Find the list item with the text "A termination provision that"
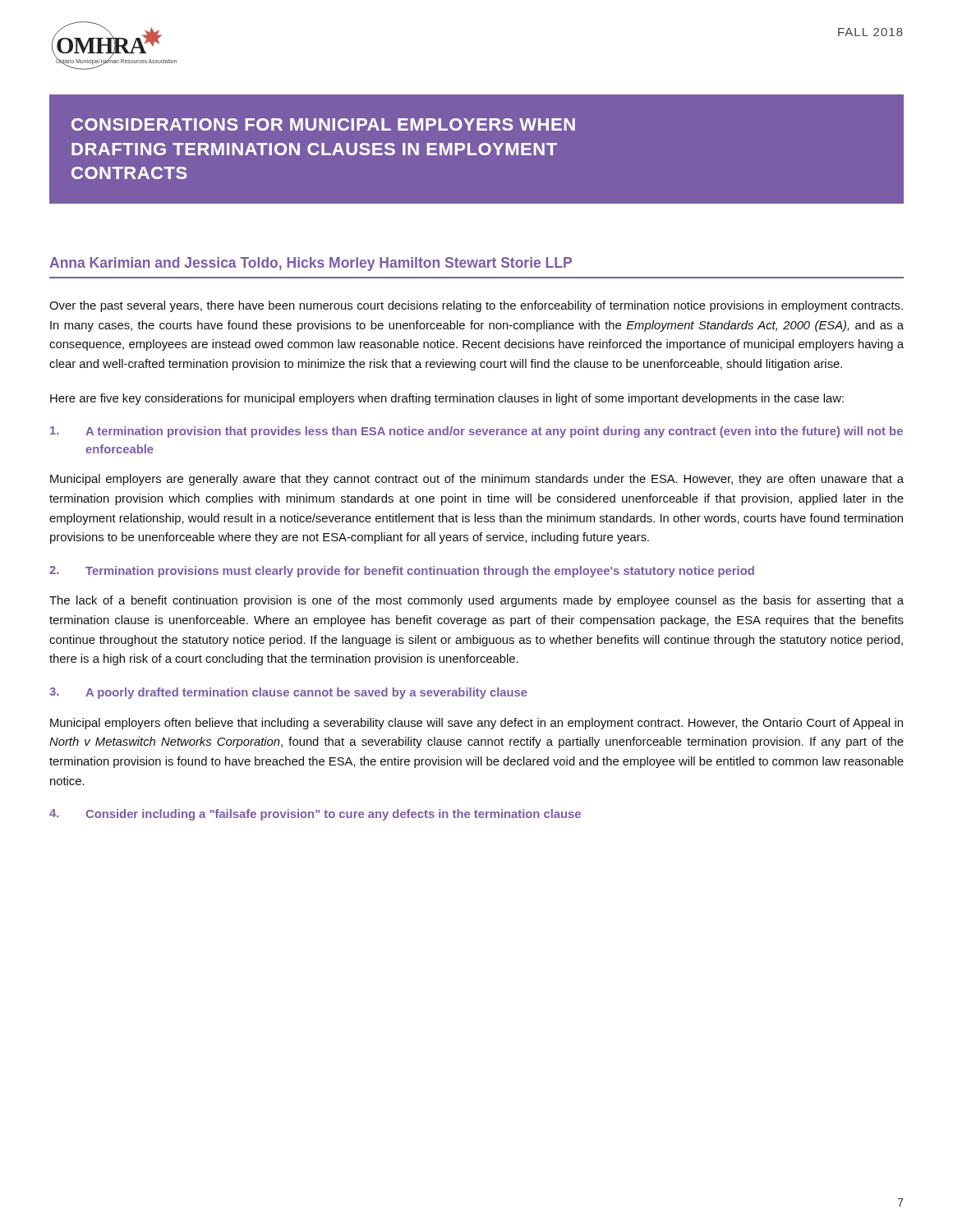 476,441
